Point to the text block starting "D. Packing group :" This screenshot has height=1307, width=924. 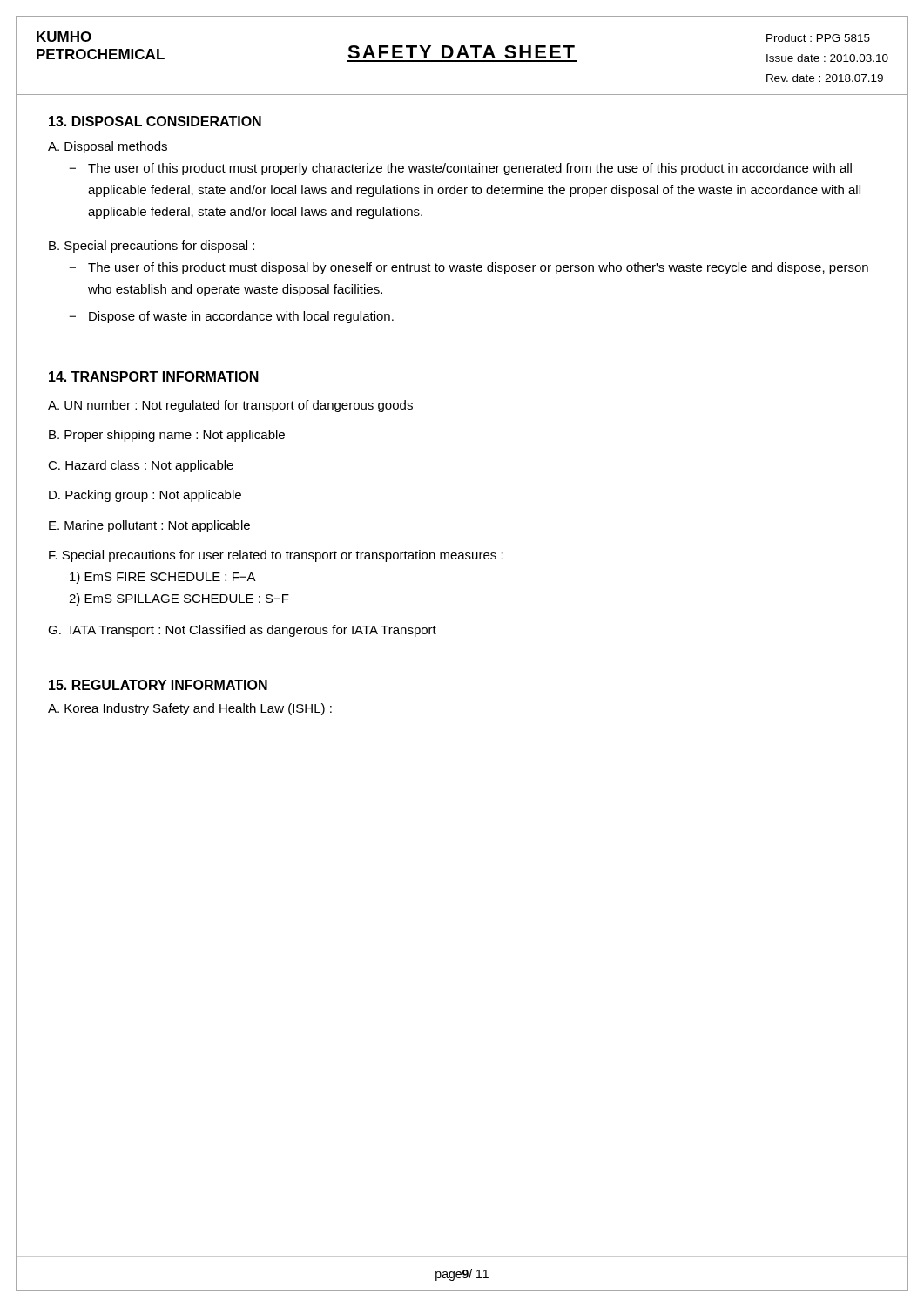tap(145, 495)
